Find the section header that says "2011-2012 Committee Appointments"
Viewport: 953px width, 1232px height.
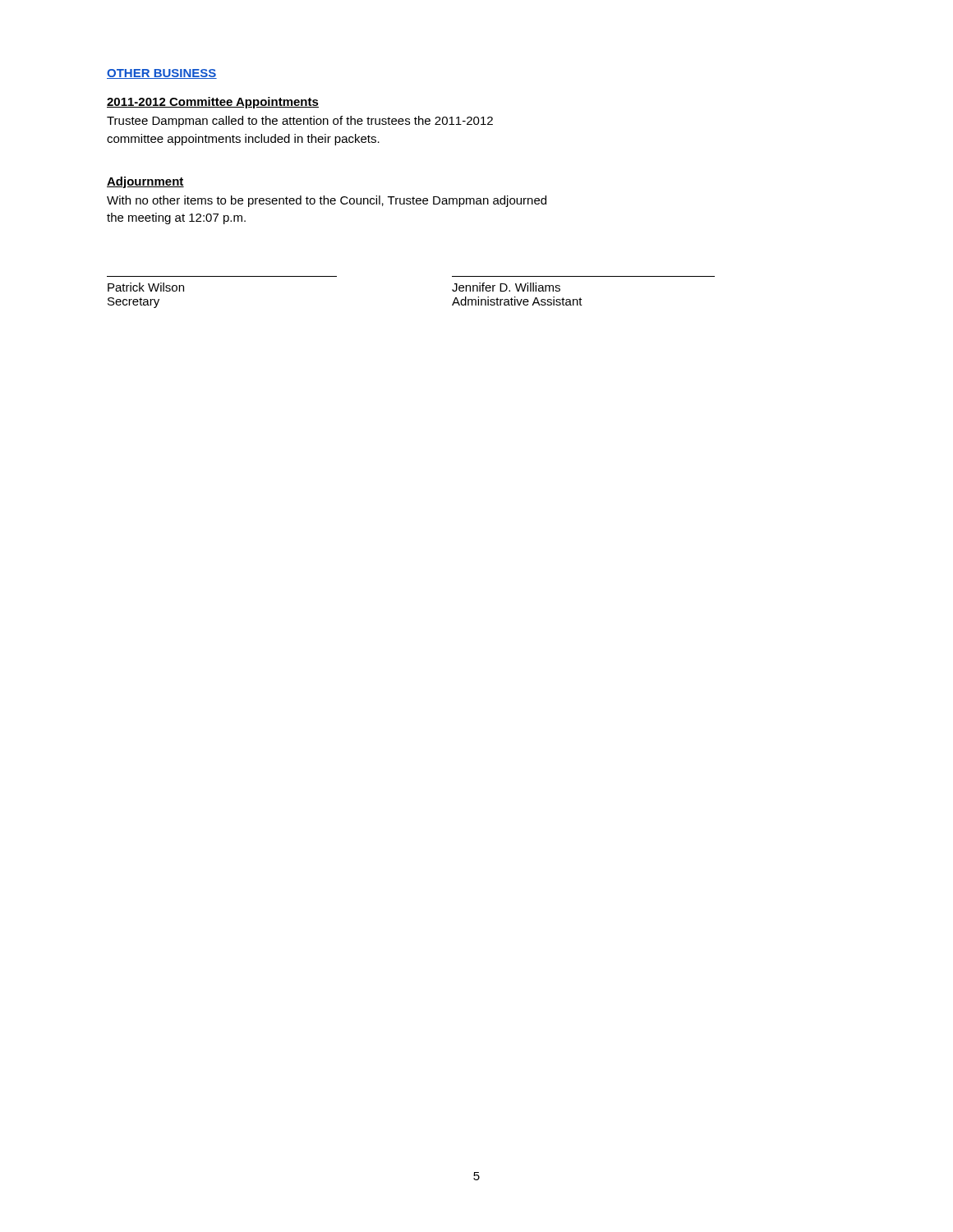coord(213,101)
